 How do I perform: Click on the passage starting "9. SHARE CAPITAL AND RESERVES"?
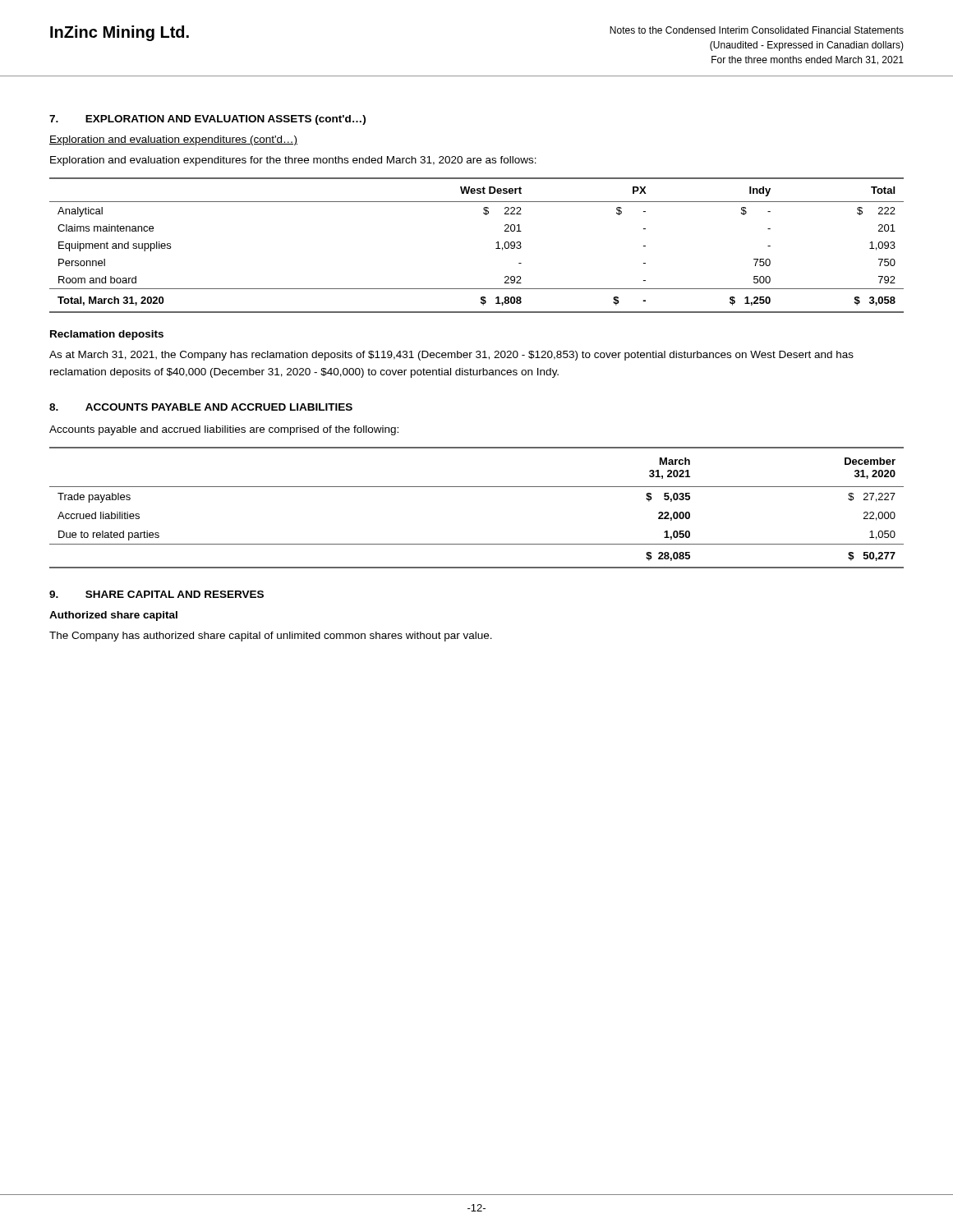click(x=157, y=594)
